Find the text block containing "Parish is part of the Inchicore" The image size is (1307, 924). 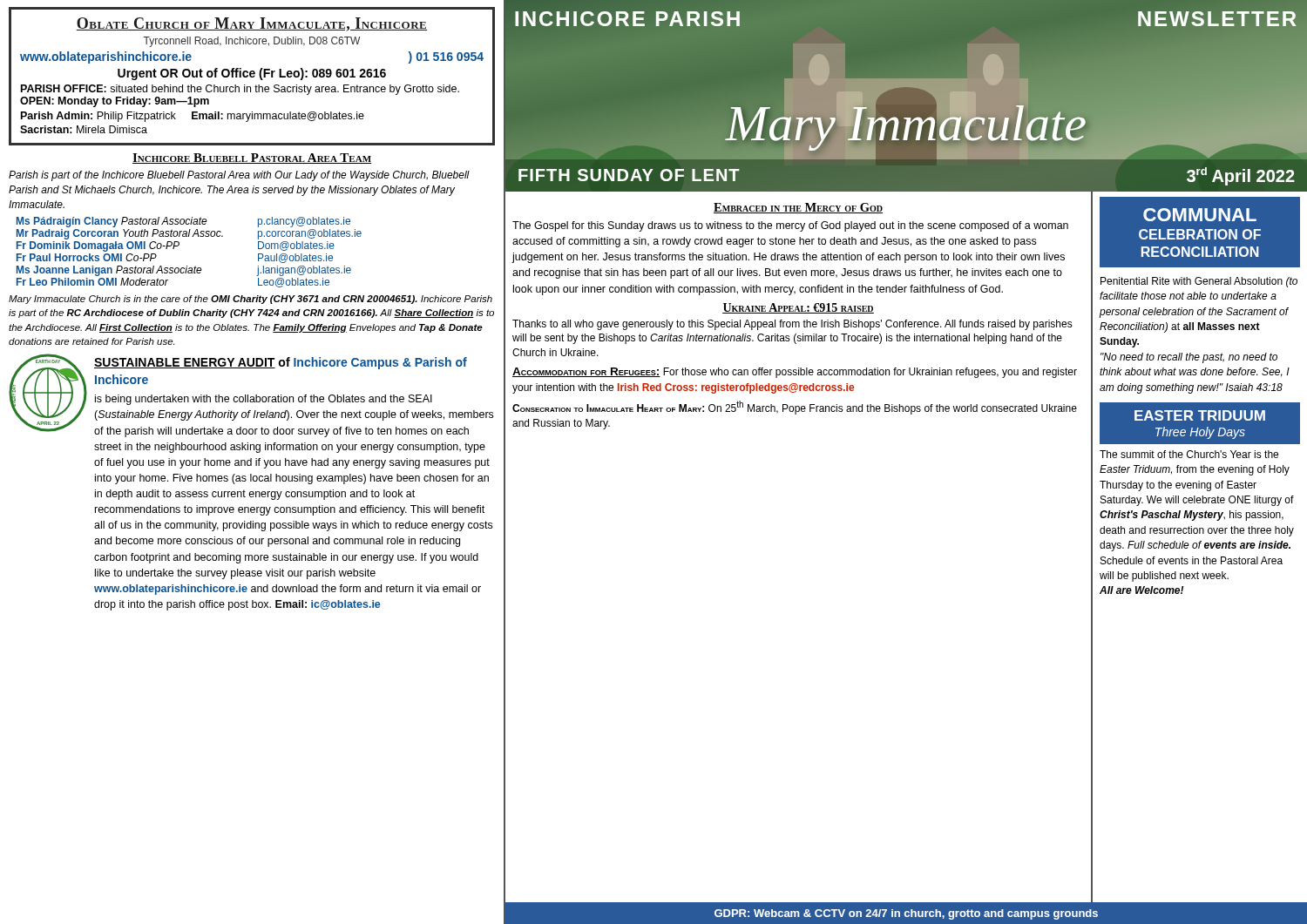click(x=252, y=190)
